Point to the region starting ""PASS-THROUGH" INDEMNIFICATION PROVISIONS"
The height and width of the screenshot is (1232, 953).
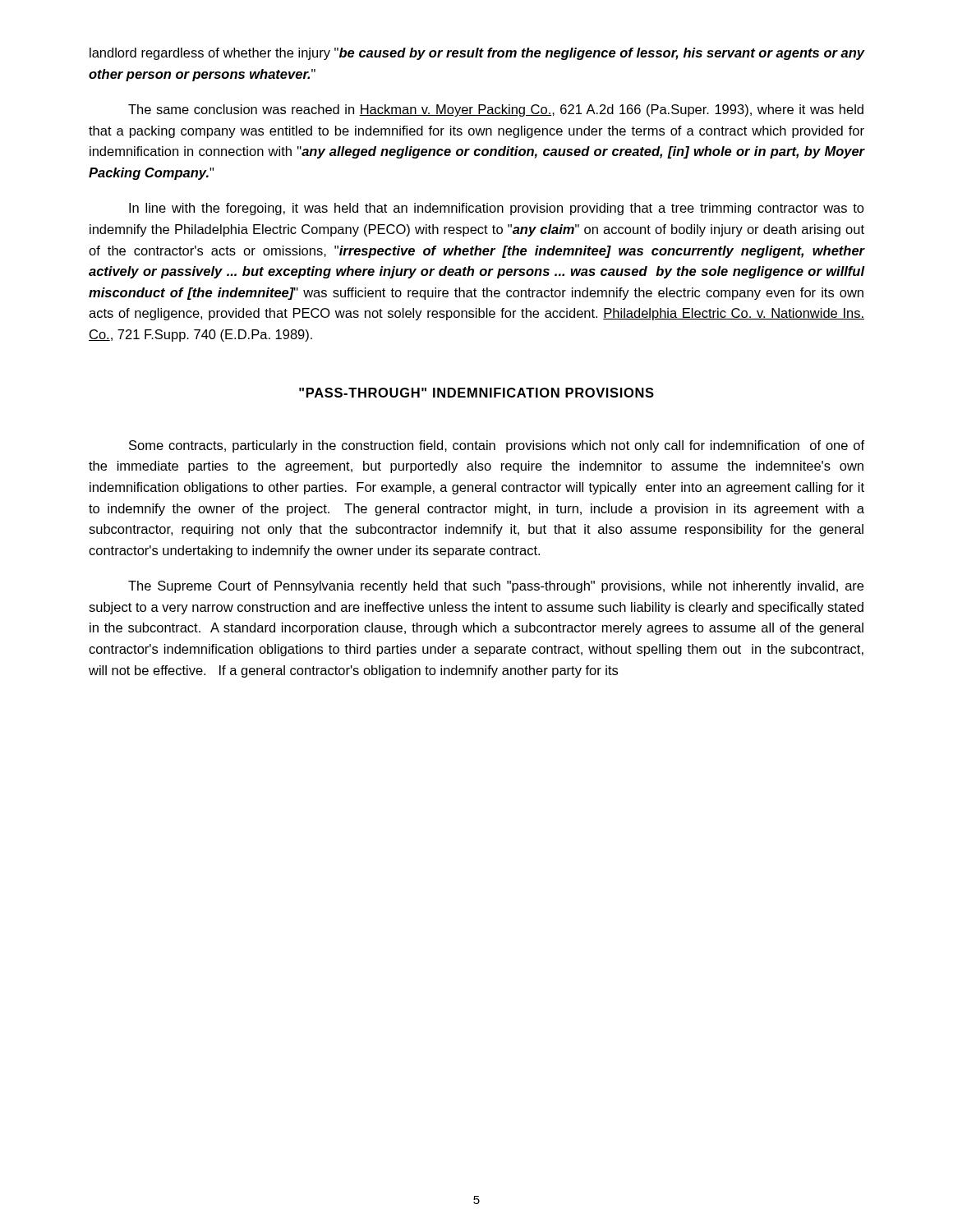tap(476, 393)
